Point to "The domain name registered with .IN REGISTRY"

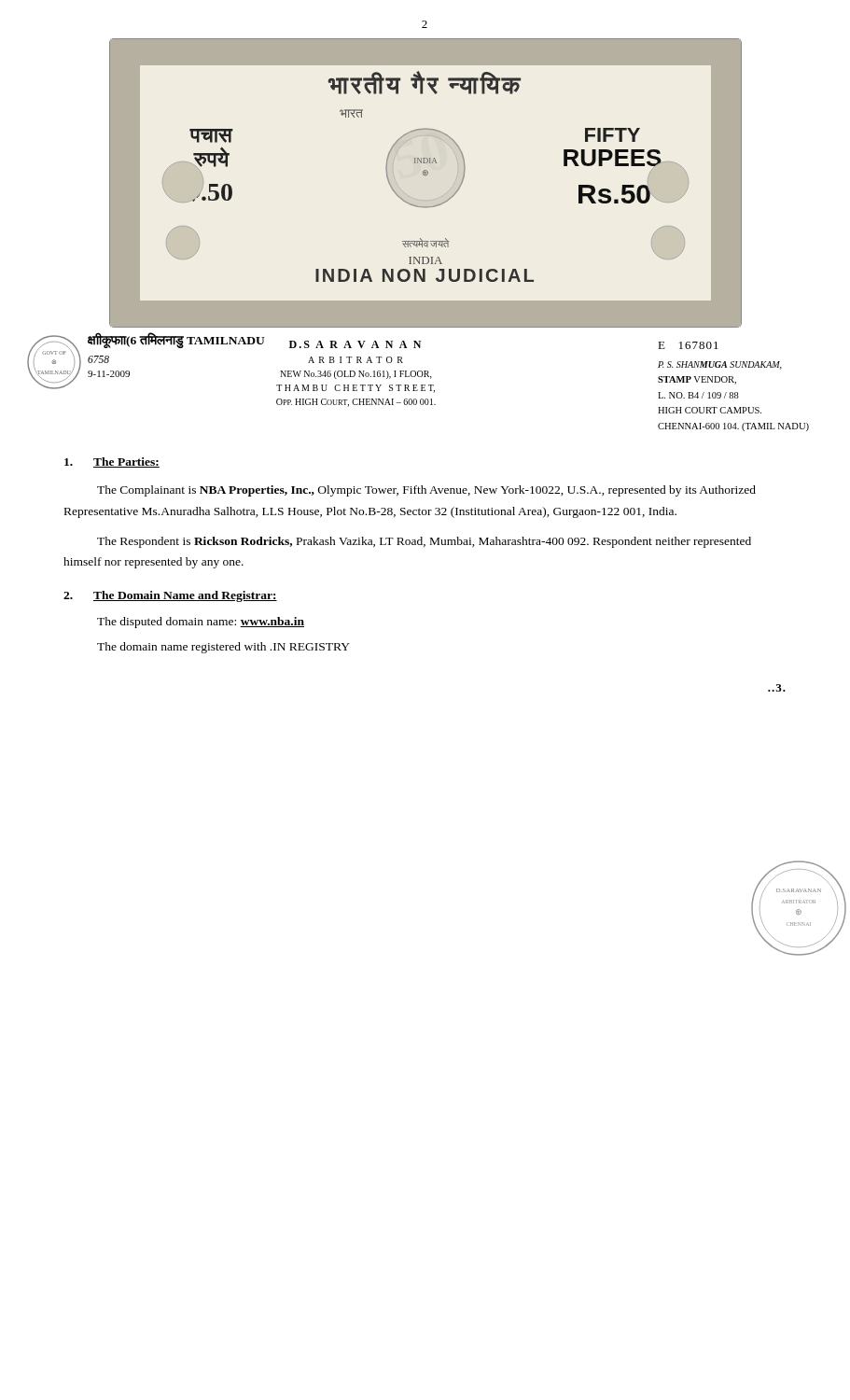pos(224,646)
